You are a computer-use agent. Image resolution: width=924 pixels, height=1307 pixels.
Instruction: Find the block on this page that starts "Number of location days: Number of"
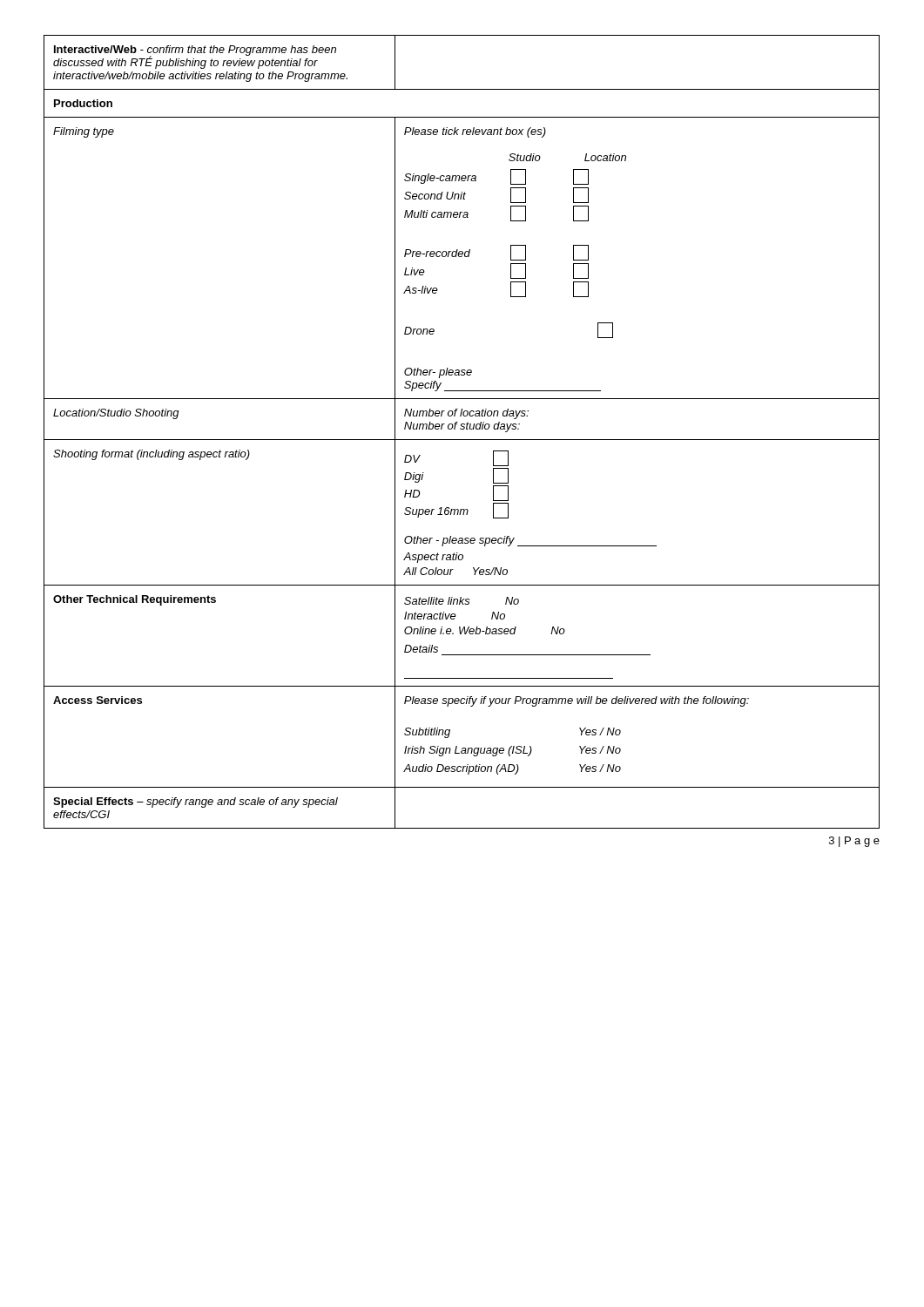[x=466, y=414]
